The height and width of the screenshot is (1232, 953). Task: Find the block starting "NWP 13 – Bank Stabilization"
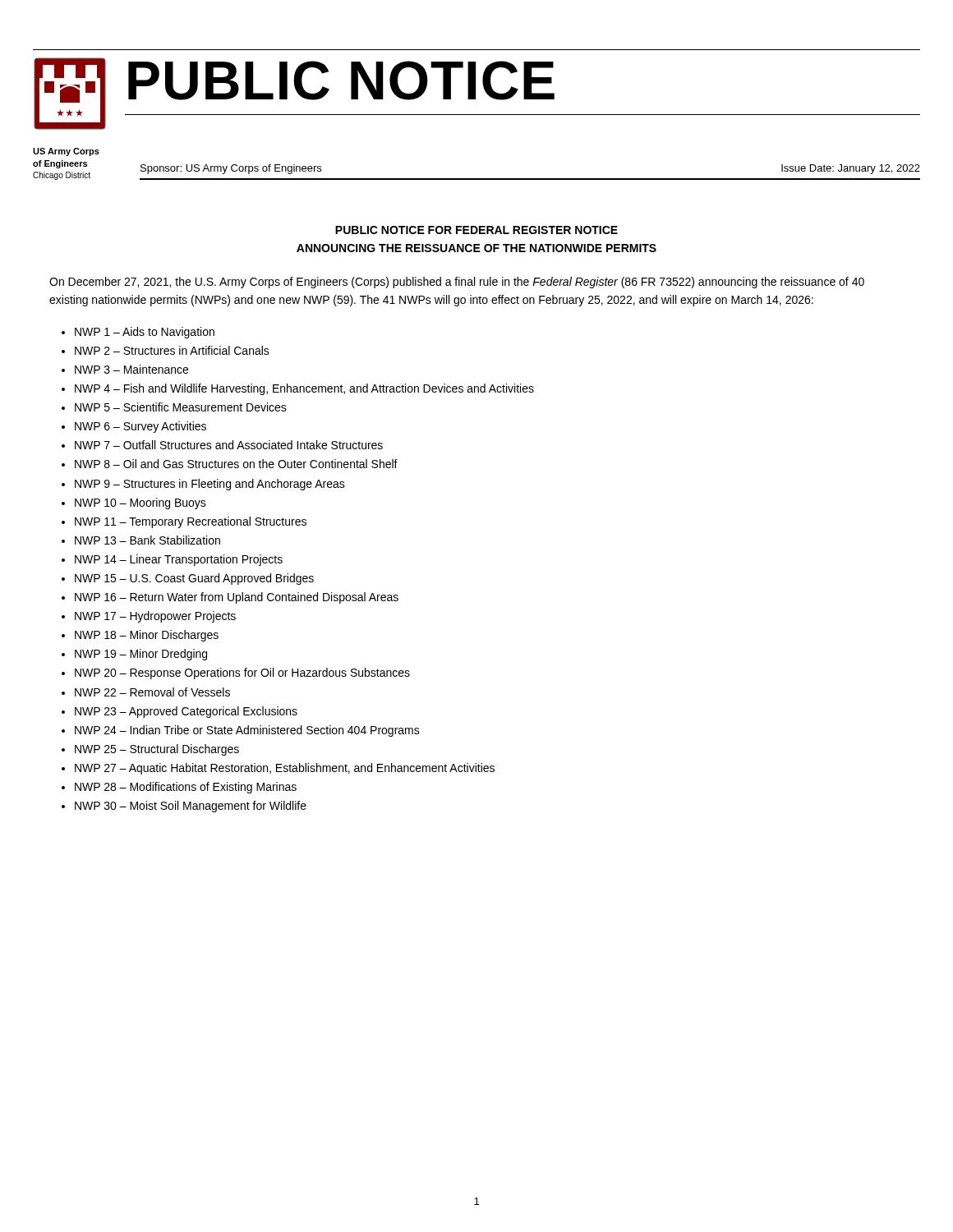147,540
